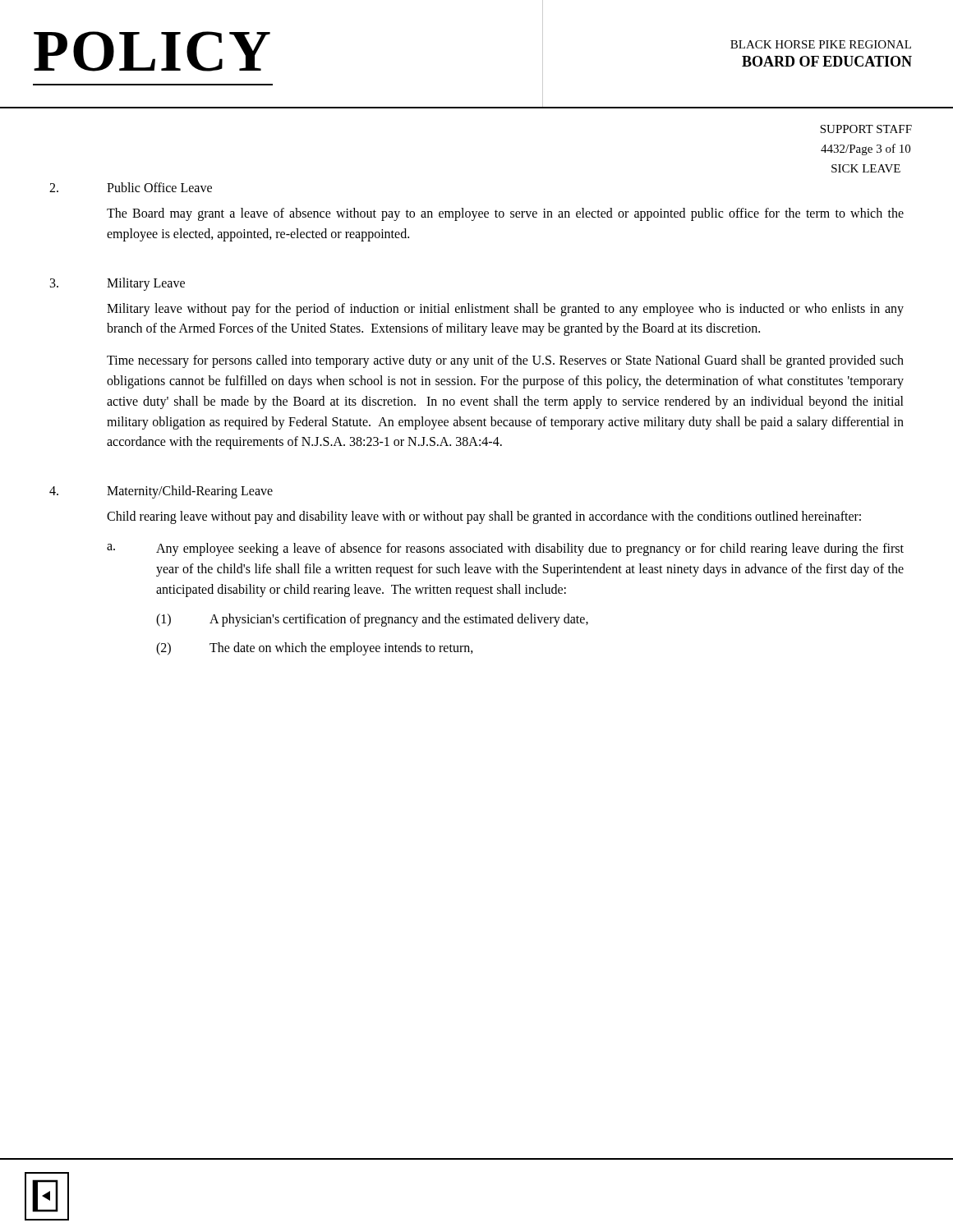
Task: Find the text block with the text "SUPPORT STAFF 4432/Page 3 of"
Action: [866, 149]
